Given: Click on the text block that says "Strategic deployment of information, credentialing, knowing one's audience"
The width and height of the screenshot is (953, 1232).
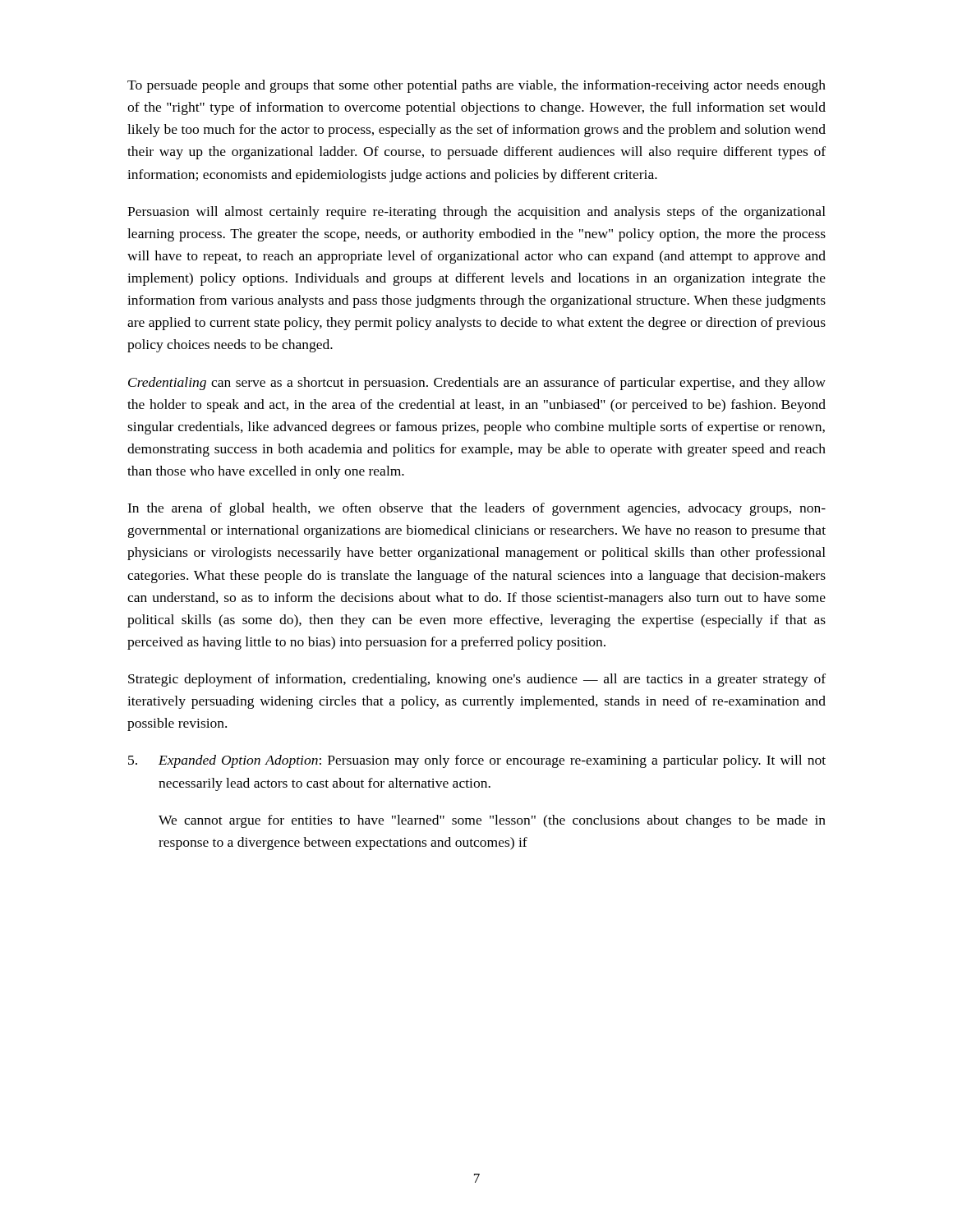Looking at the screenshot, I should pos(476,701).
